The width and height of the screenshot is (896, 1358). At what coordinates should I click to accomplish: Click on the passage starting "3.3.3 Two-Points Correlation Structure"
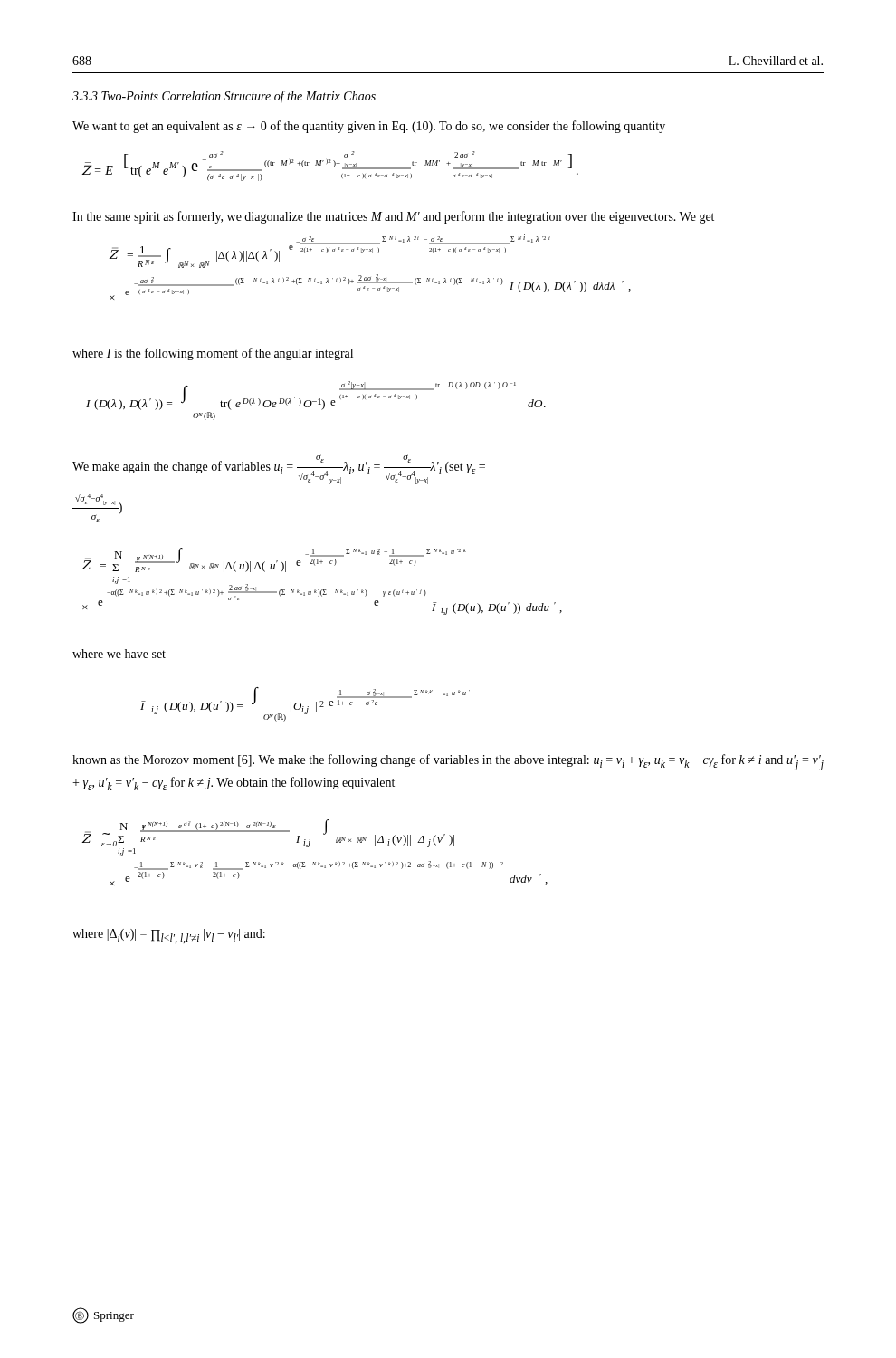(224, 96)
